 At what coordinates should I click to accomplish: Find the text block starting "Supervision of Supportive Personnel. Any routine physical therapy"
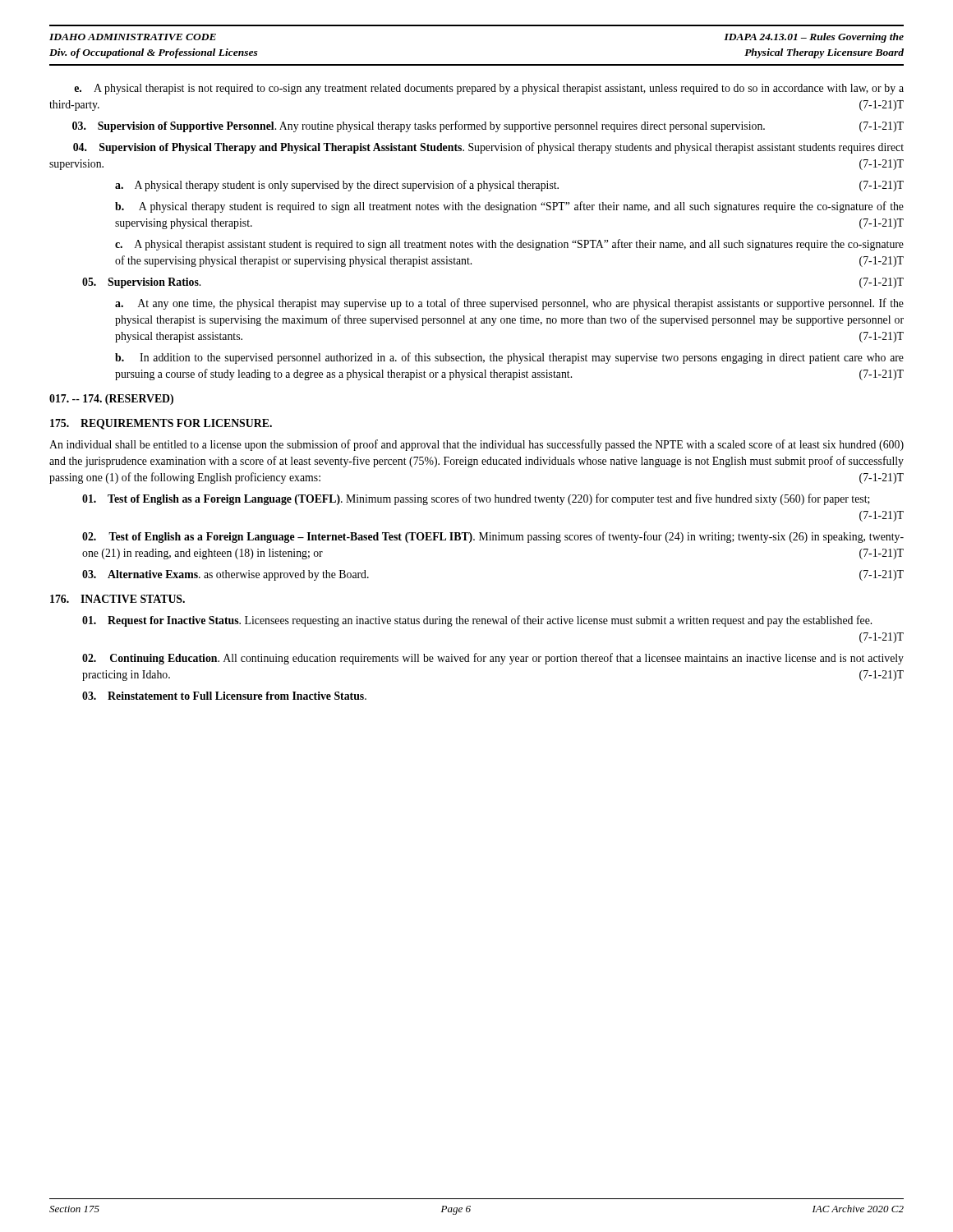[x=476, y=126]
